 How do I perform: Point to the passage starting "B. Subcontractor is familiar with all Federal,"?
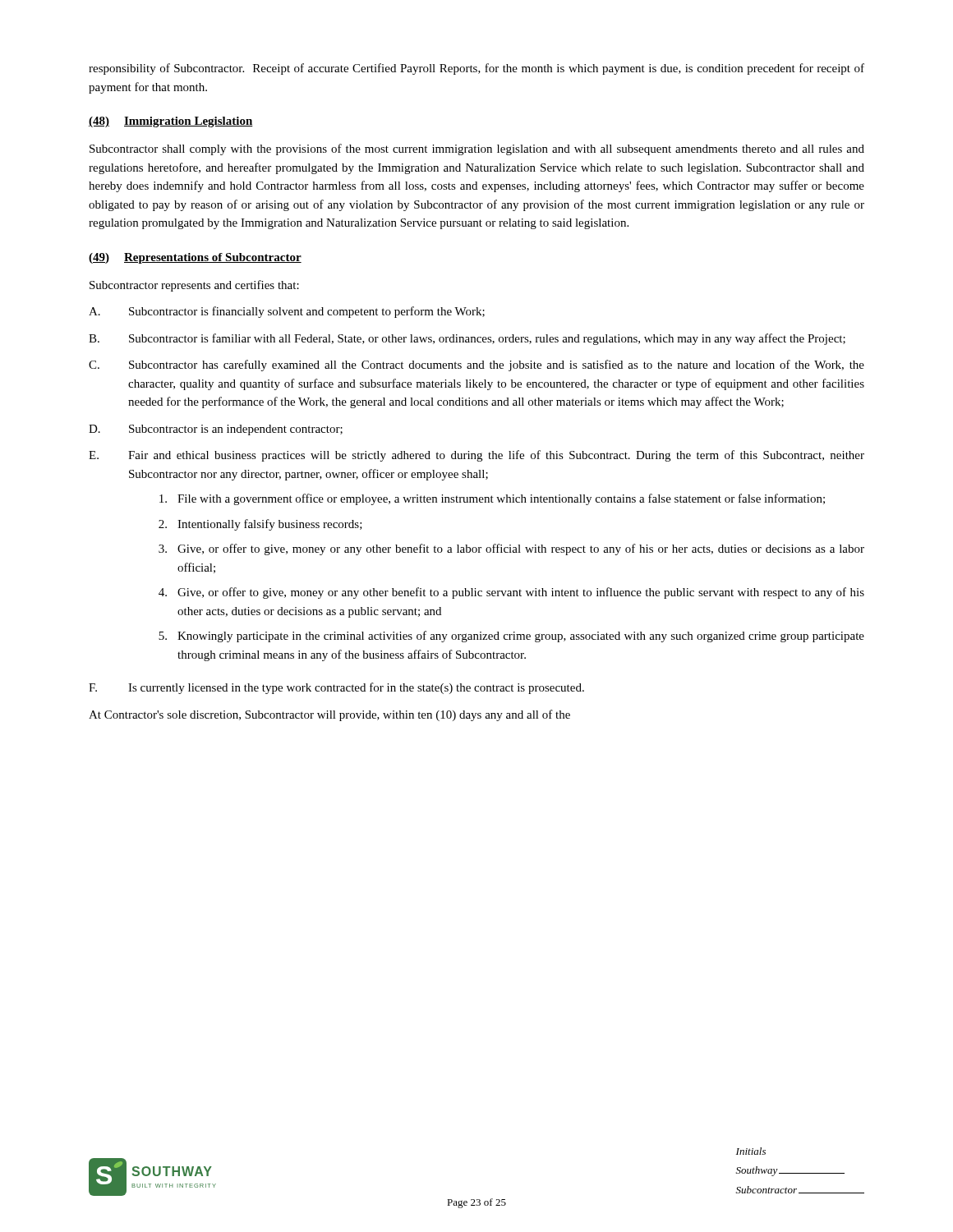coord(476,338)
